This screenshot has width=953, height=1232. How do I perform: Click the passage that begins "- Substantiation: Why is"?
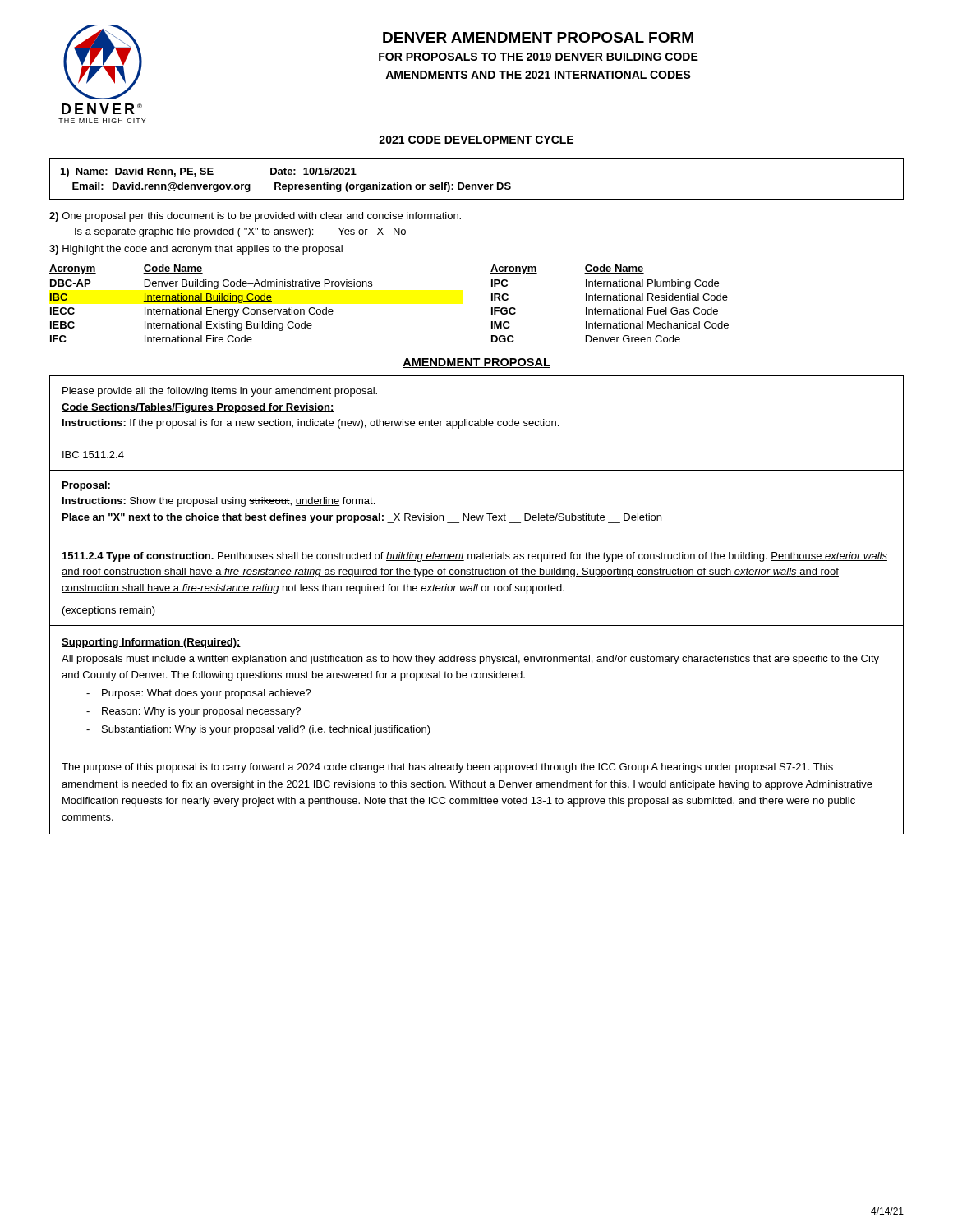(258, 730)
